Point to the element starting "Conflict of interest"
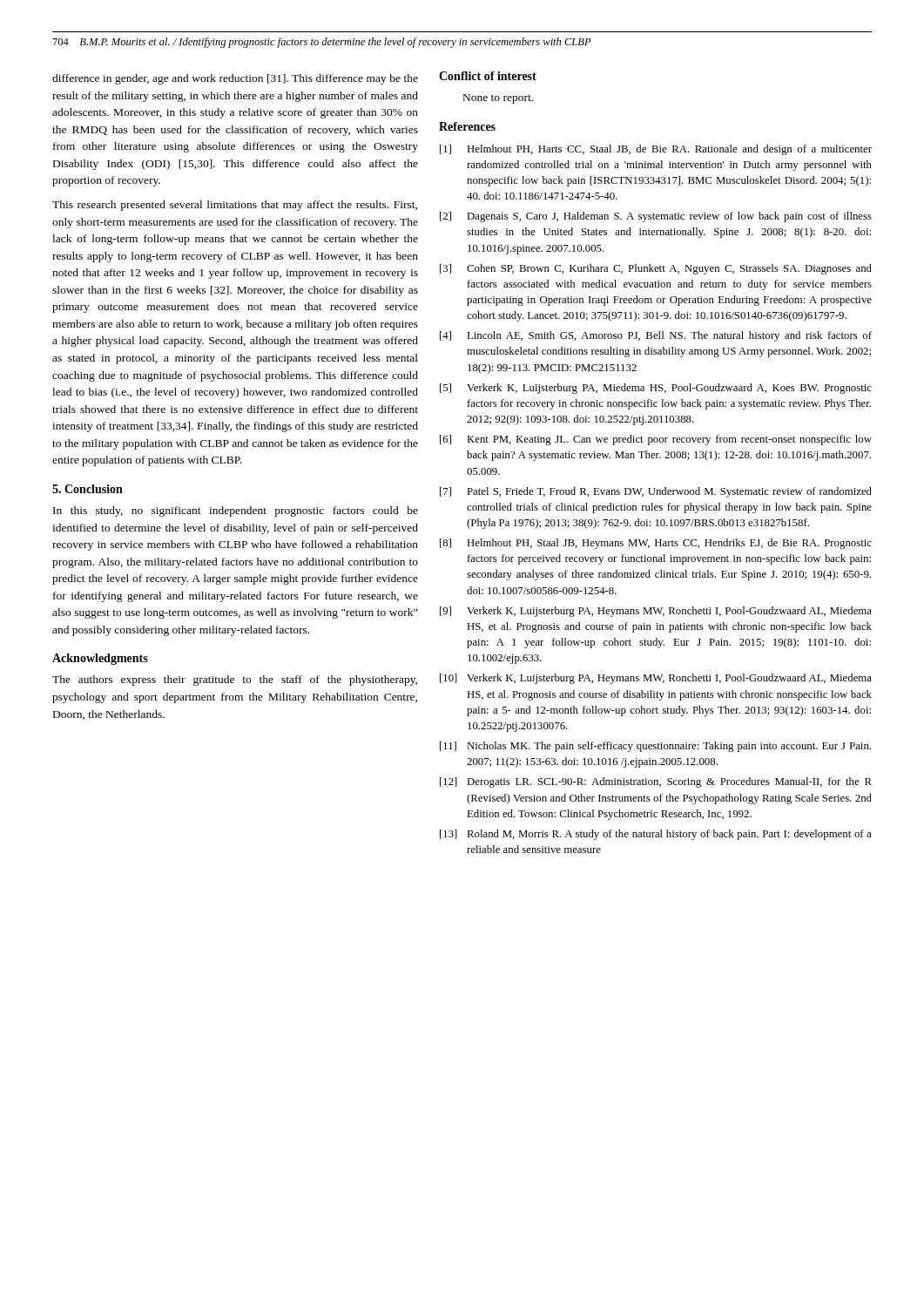 pos(488,76)
